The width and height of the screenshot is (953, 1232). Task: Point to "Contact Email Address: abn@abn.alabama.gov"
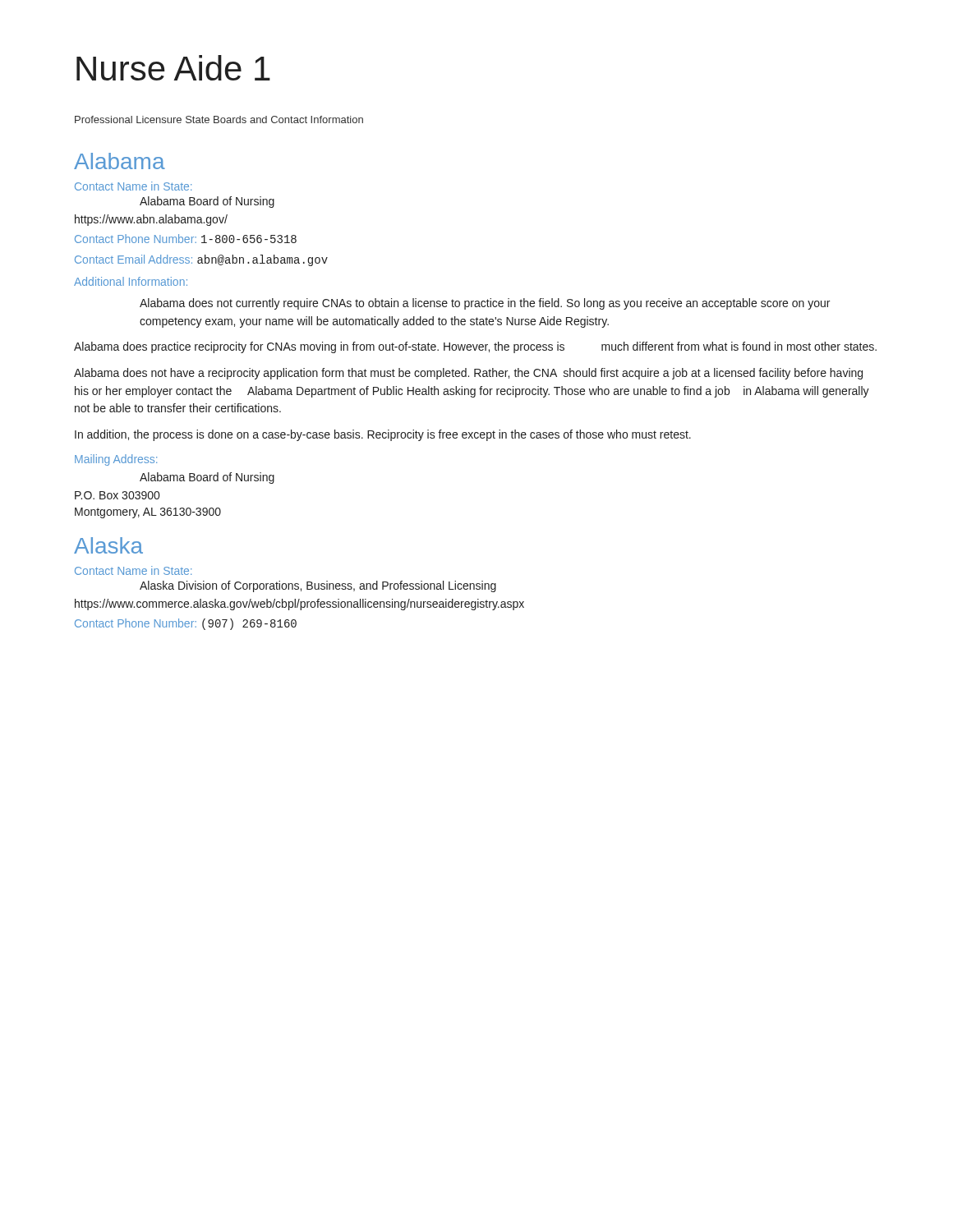201,260
